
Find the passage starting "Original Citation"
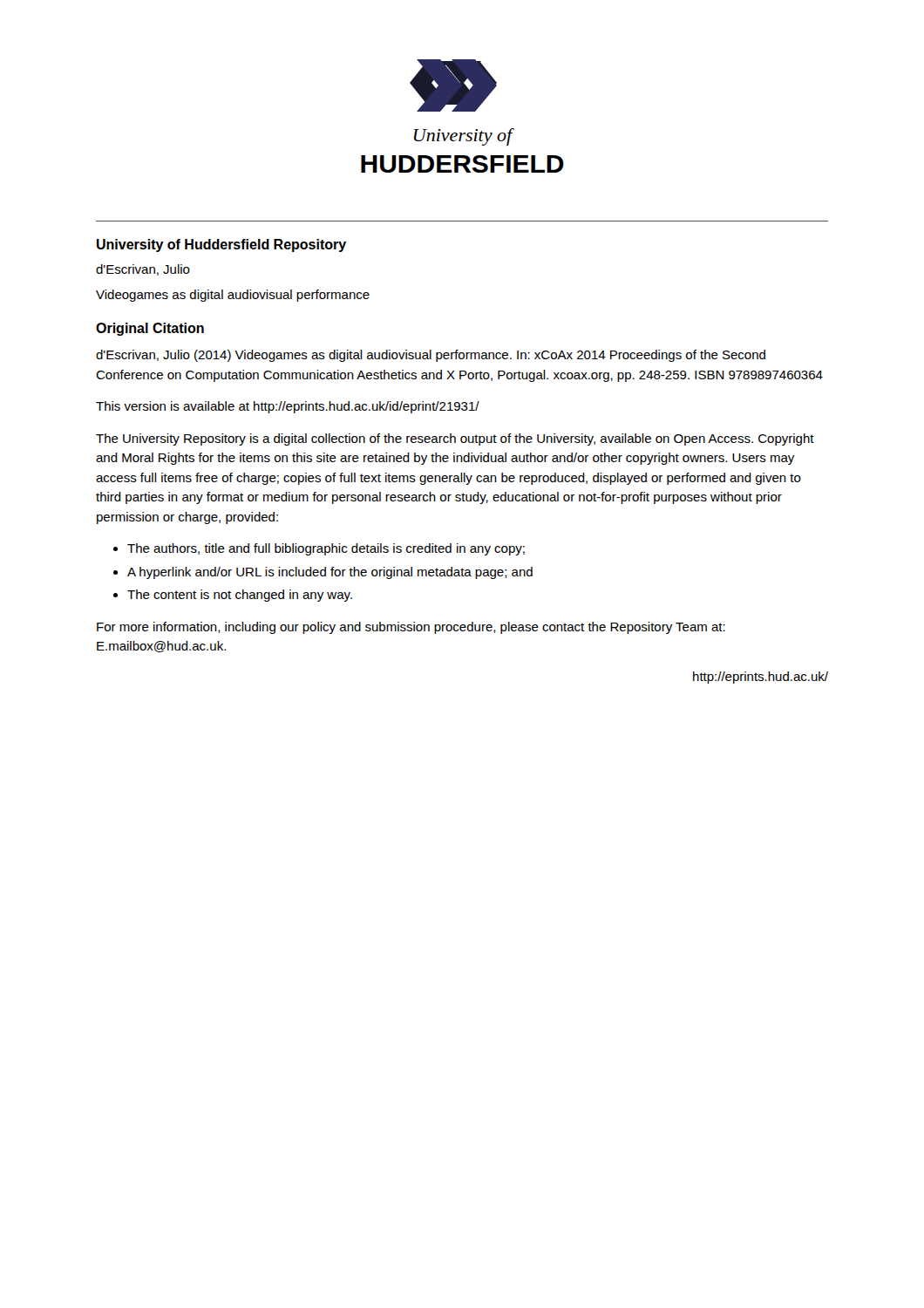click(x=150, y=328)
